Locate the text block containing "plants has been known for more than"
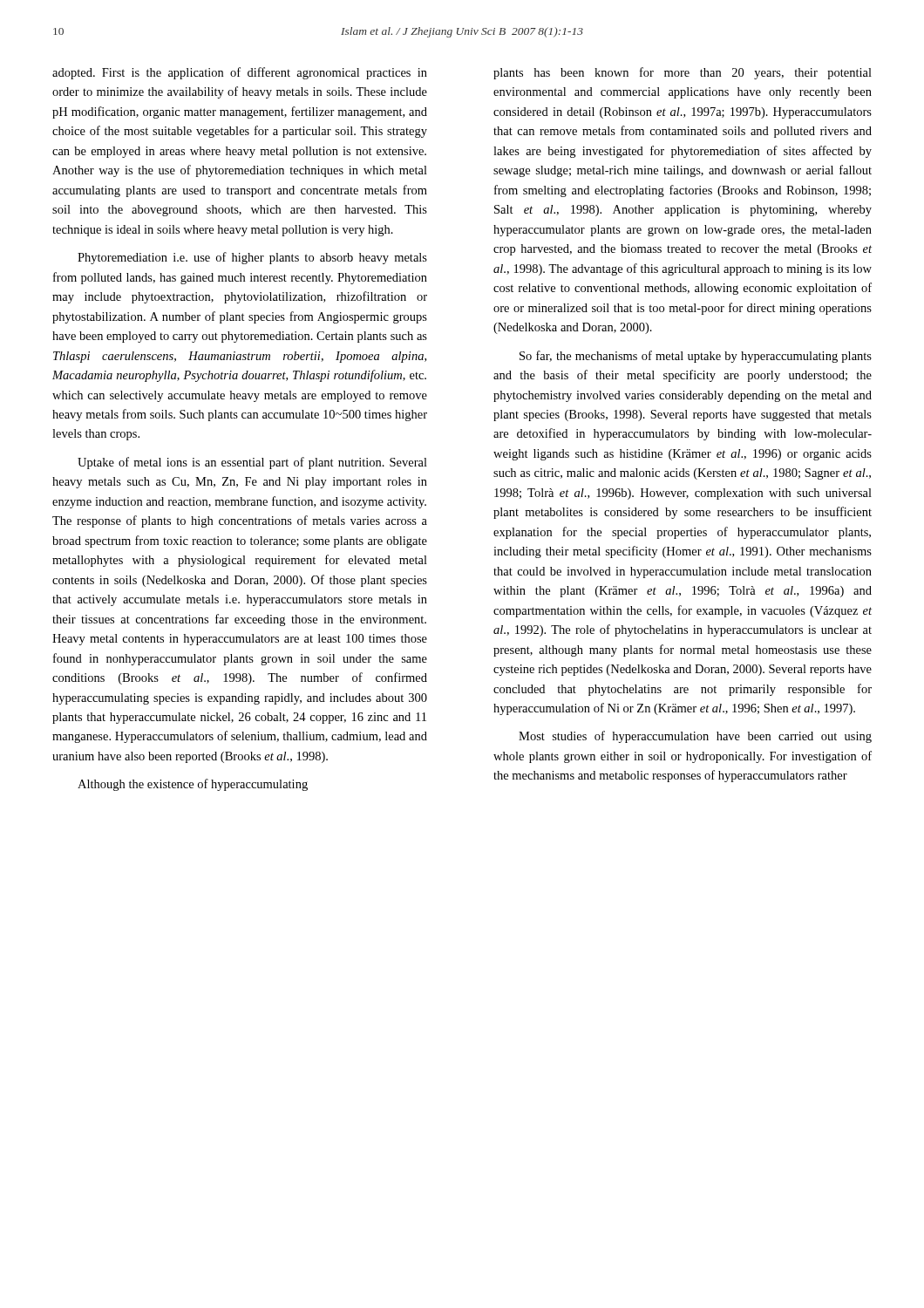Viewport: 924px width, 1308px height. (x=683, y=200)
